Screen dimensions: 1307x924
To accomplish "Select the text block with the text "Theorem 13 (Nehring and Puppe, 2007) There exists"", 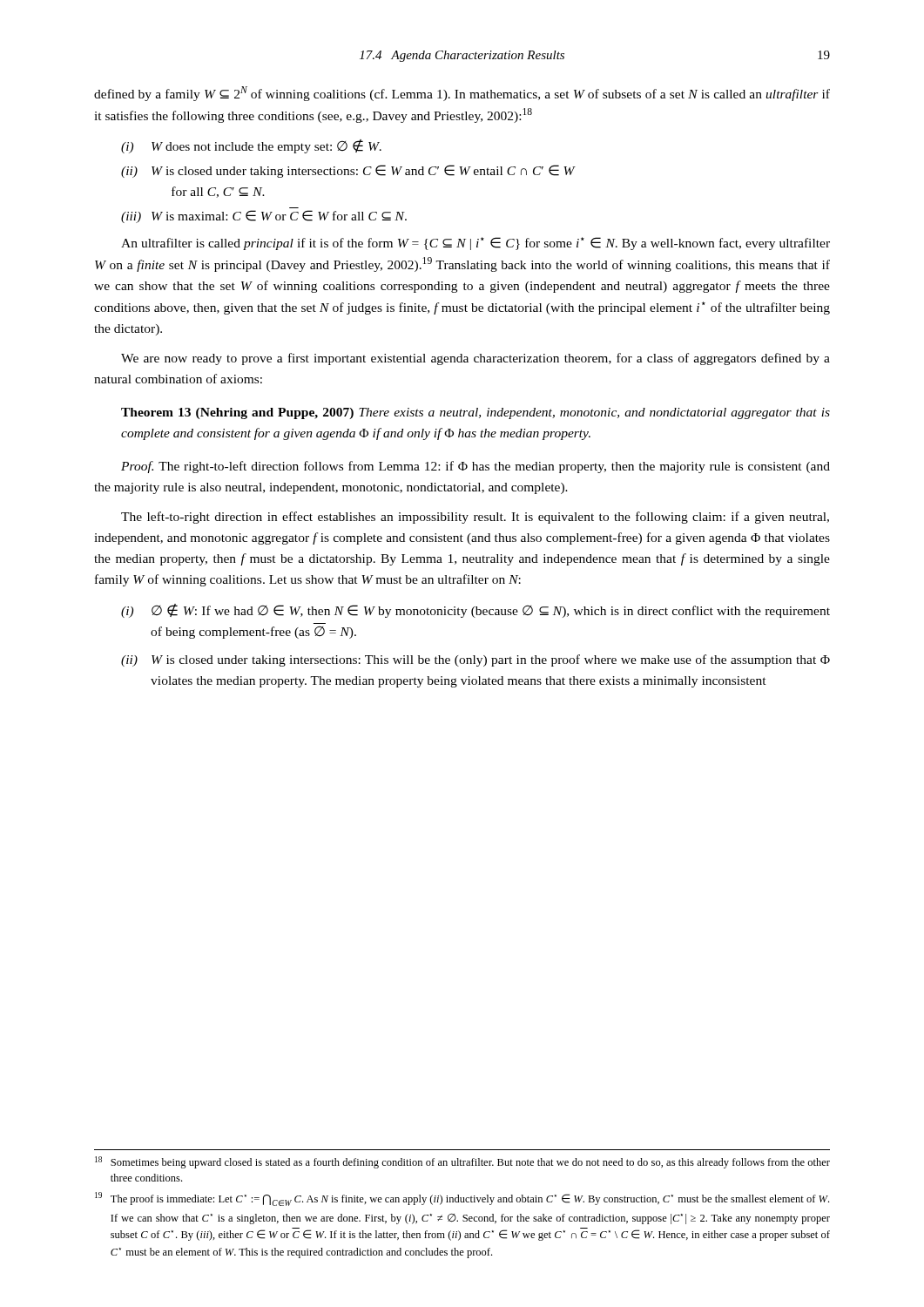I will coord(475,422).
